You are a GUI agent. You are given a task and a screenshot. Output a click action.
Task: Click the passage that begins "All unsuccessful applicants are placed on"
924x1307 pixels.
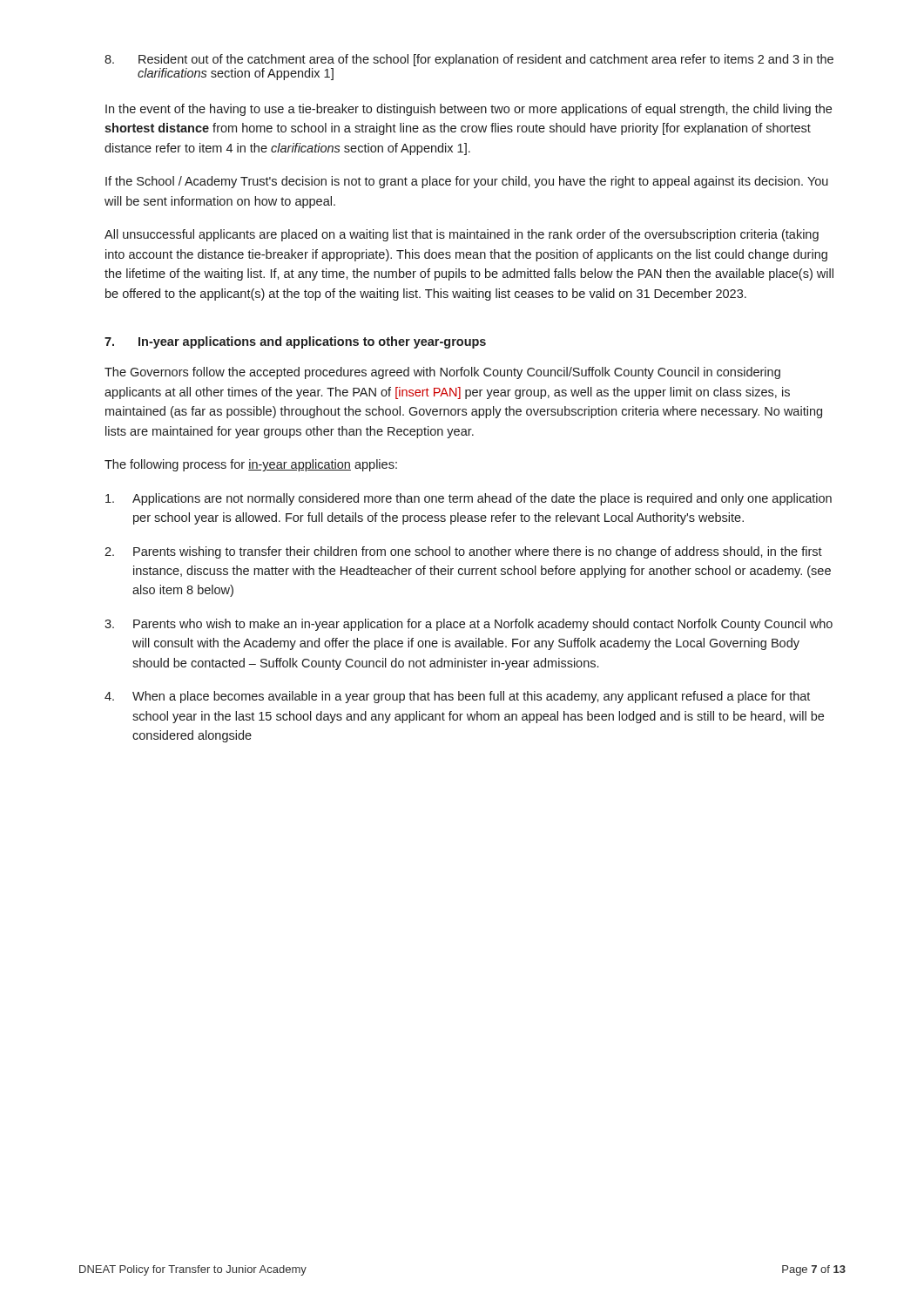point(469,264)
